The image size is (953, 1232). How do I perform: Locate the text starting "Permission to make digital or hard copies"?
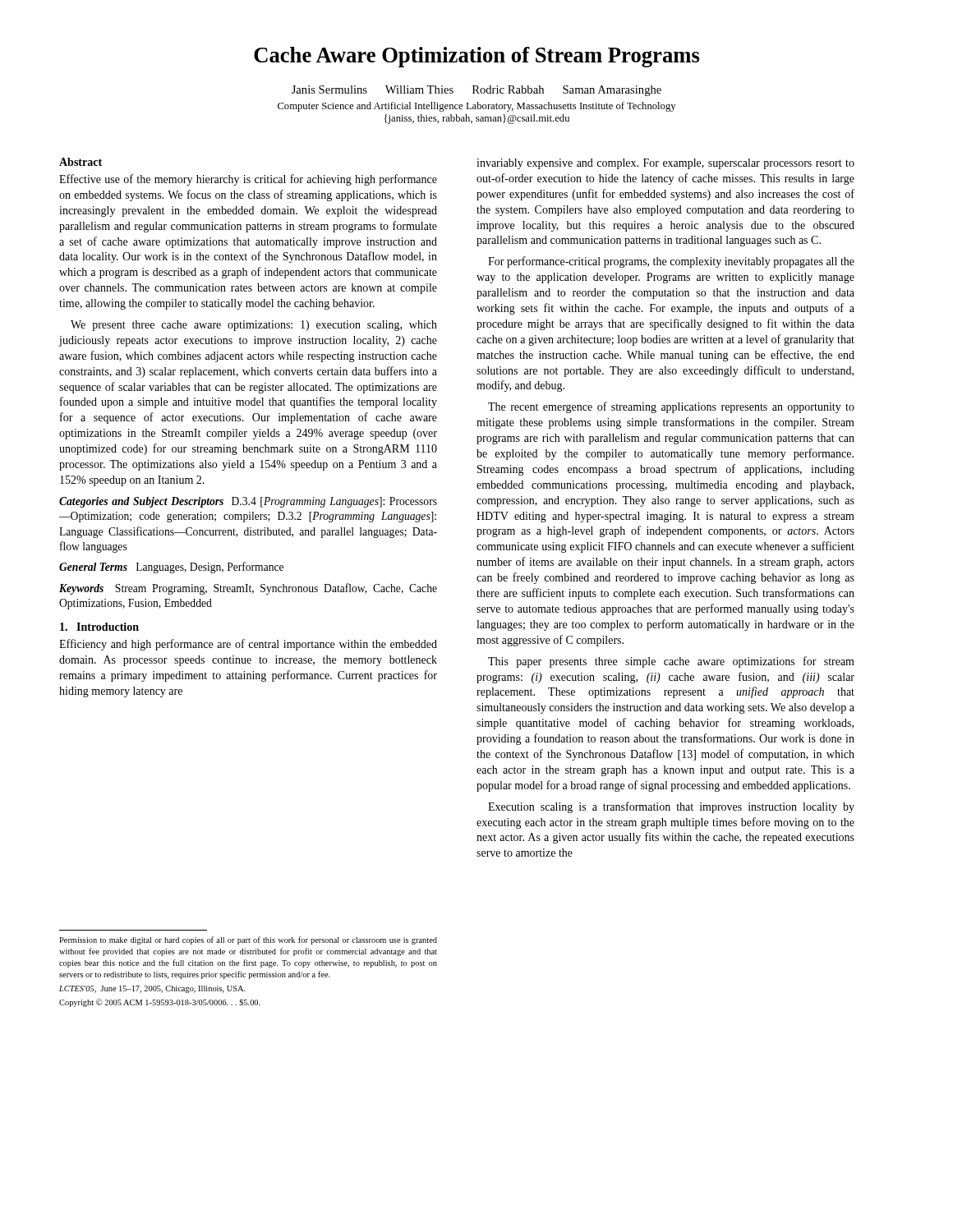(x=248, y=969)
